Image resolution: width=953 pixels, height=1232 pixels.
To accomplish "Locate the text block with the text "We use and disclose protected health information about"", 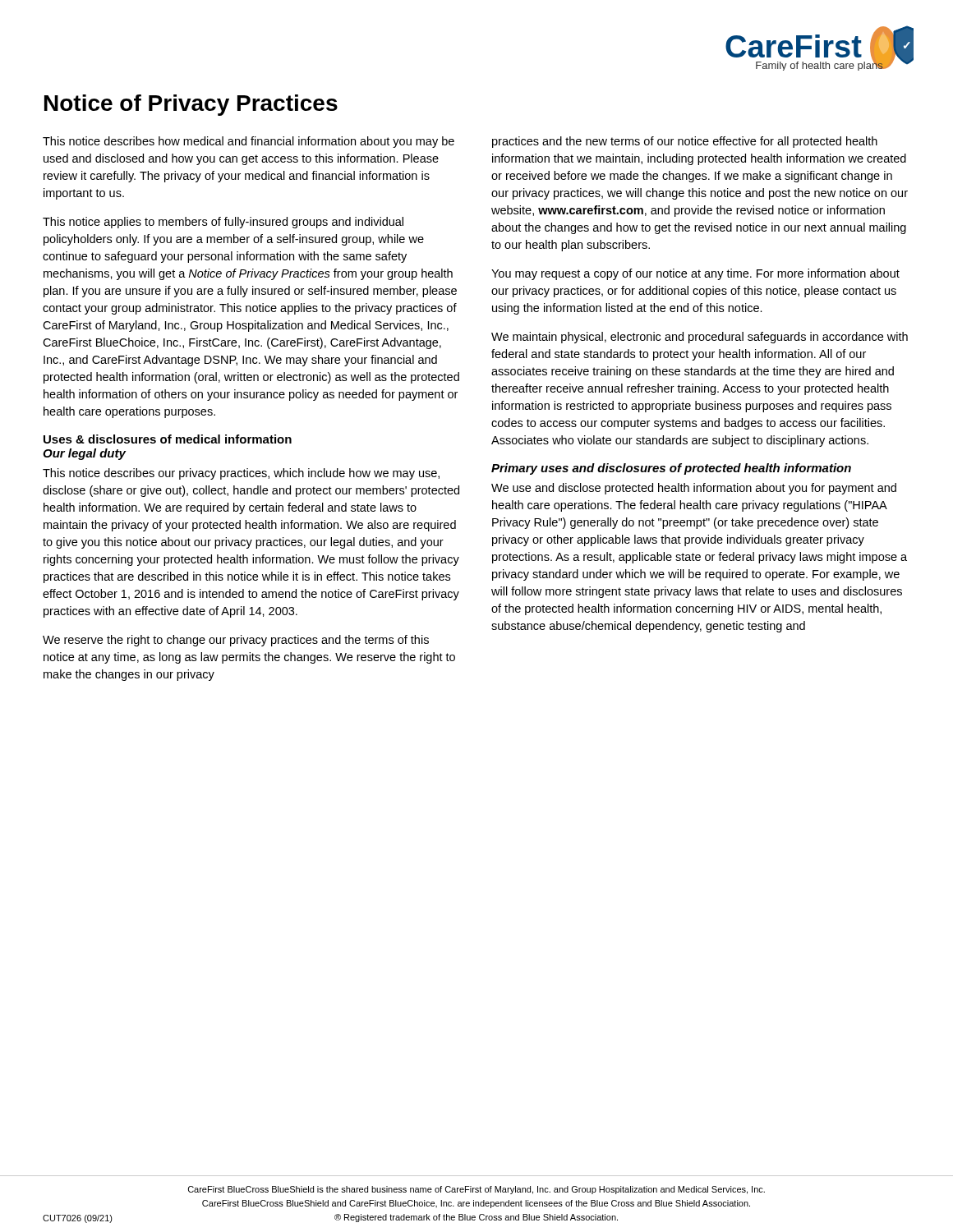I will tap(701, 558).
